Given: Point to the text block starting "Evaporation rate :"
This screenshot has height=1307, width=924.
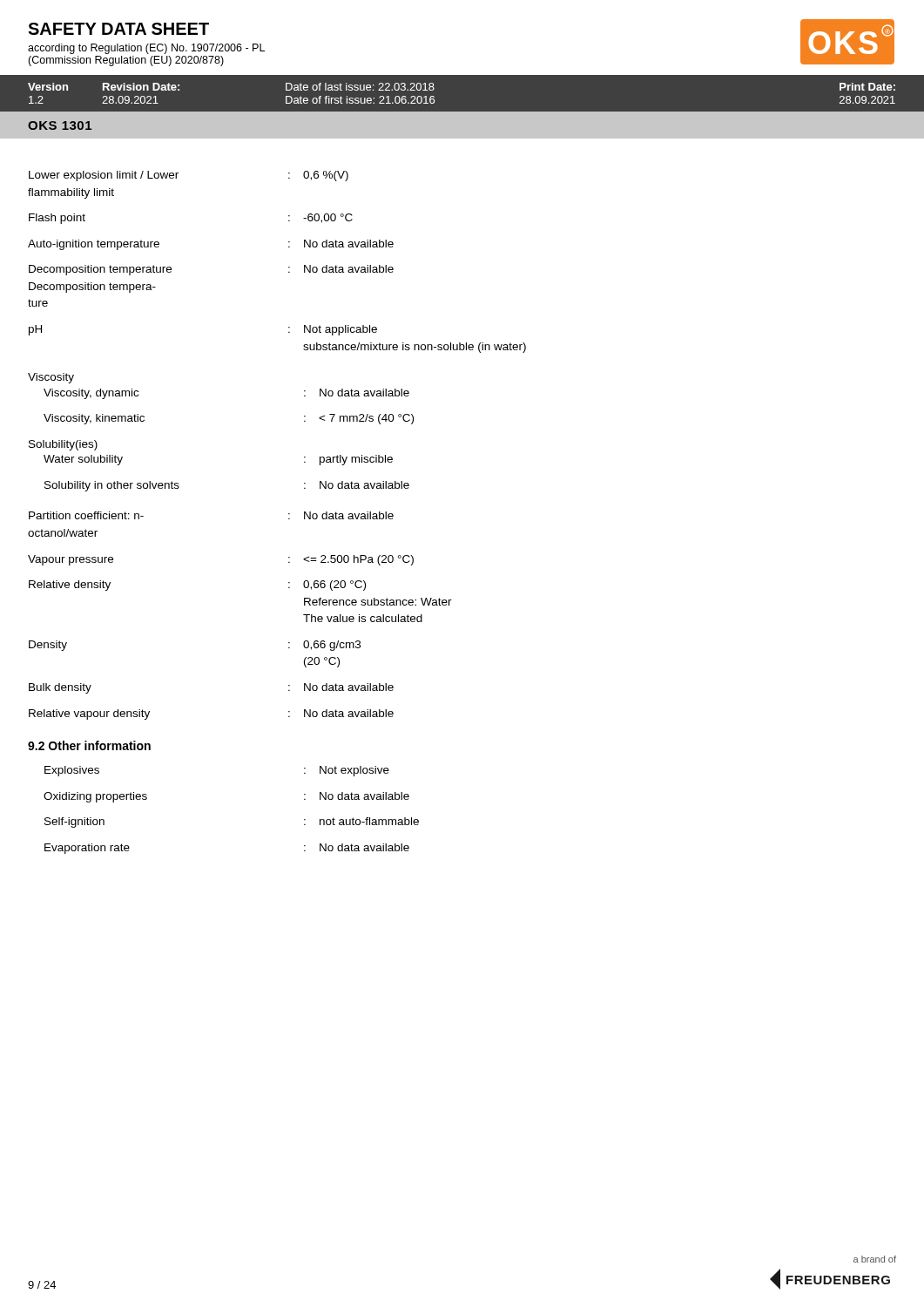Looking at the screenshot, I should pyautogui.click(x=84, y=848).
